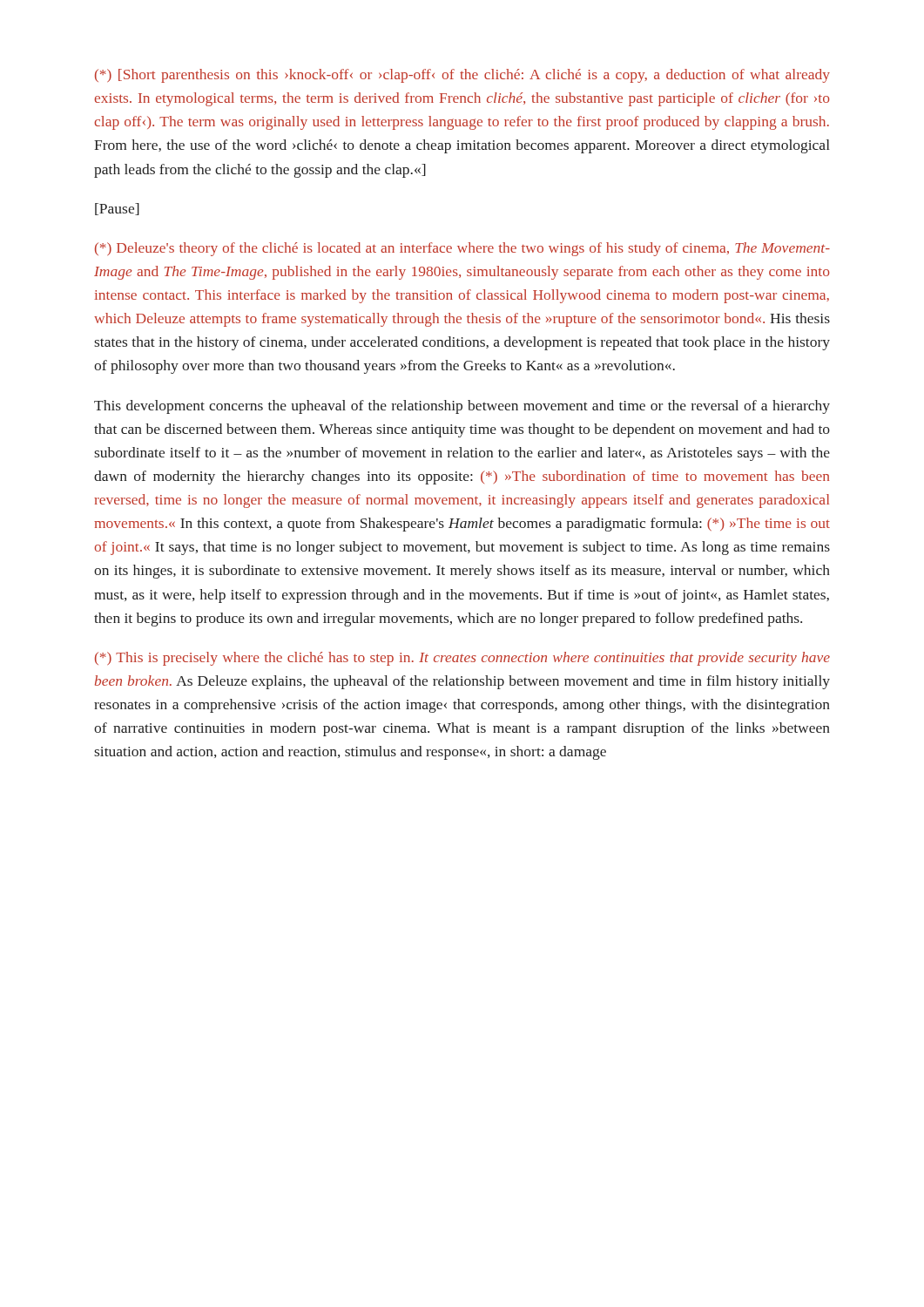Where is the passage that starts "This development concerns"?

(x=462, y=511)
